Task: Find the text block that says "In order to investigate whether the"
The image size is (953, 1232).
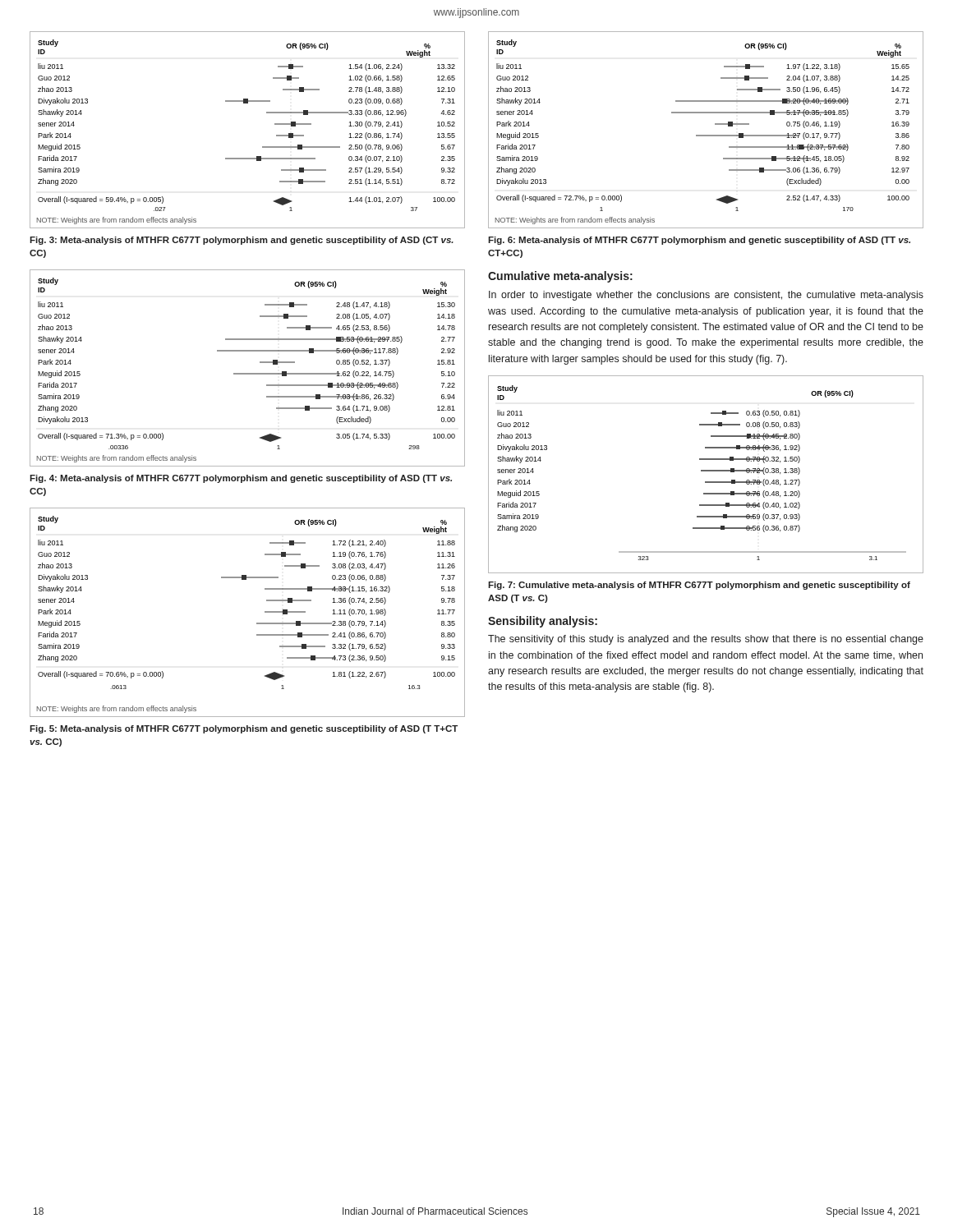Action: 706,327
